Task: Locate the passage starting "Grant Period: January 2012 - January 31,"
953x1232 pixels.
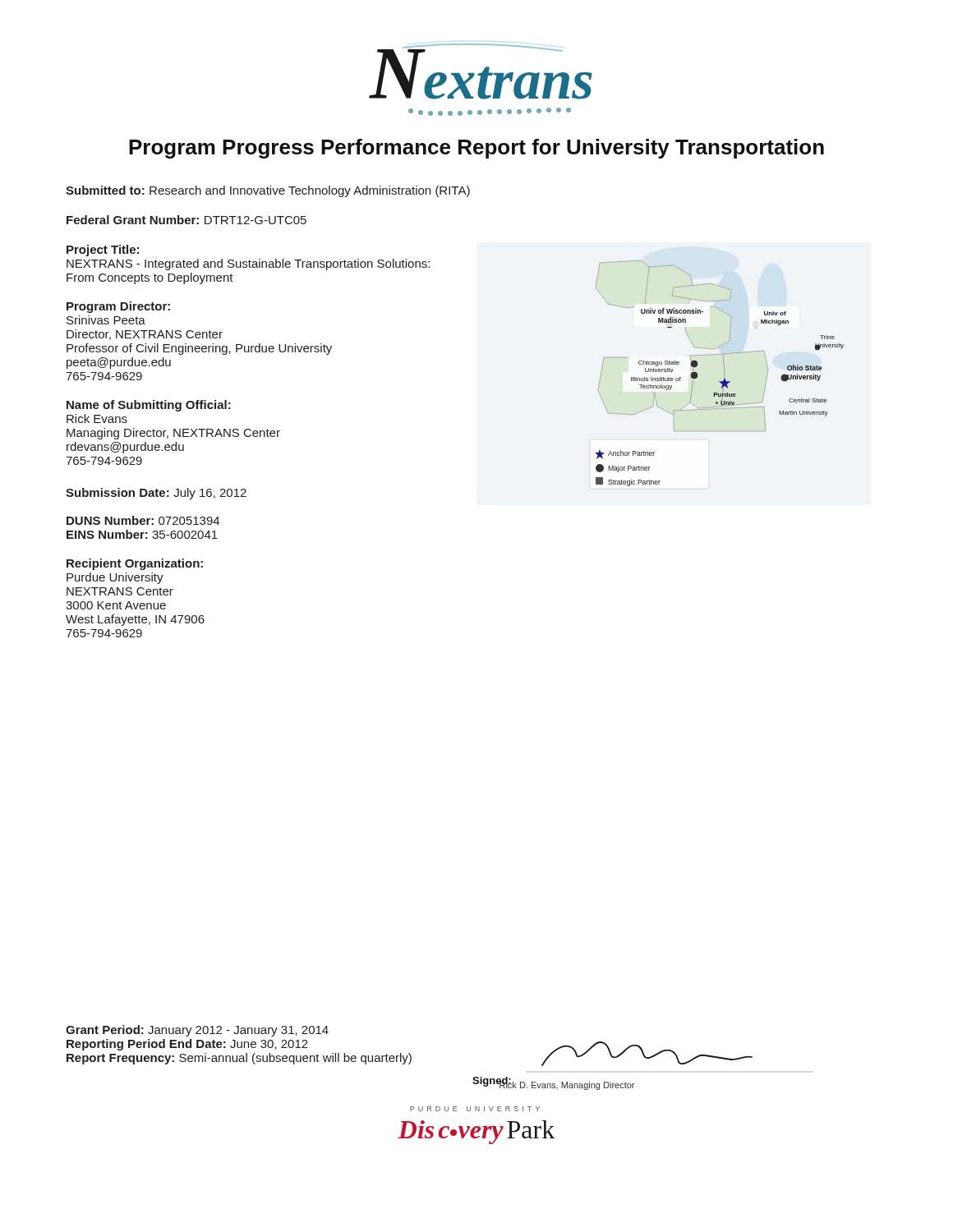Action: point(267,1044)
